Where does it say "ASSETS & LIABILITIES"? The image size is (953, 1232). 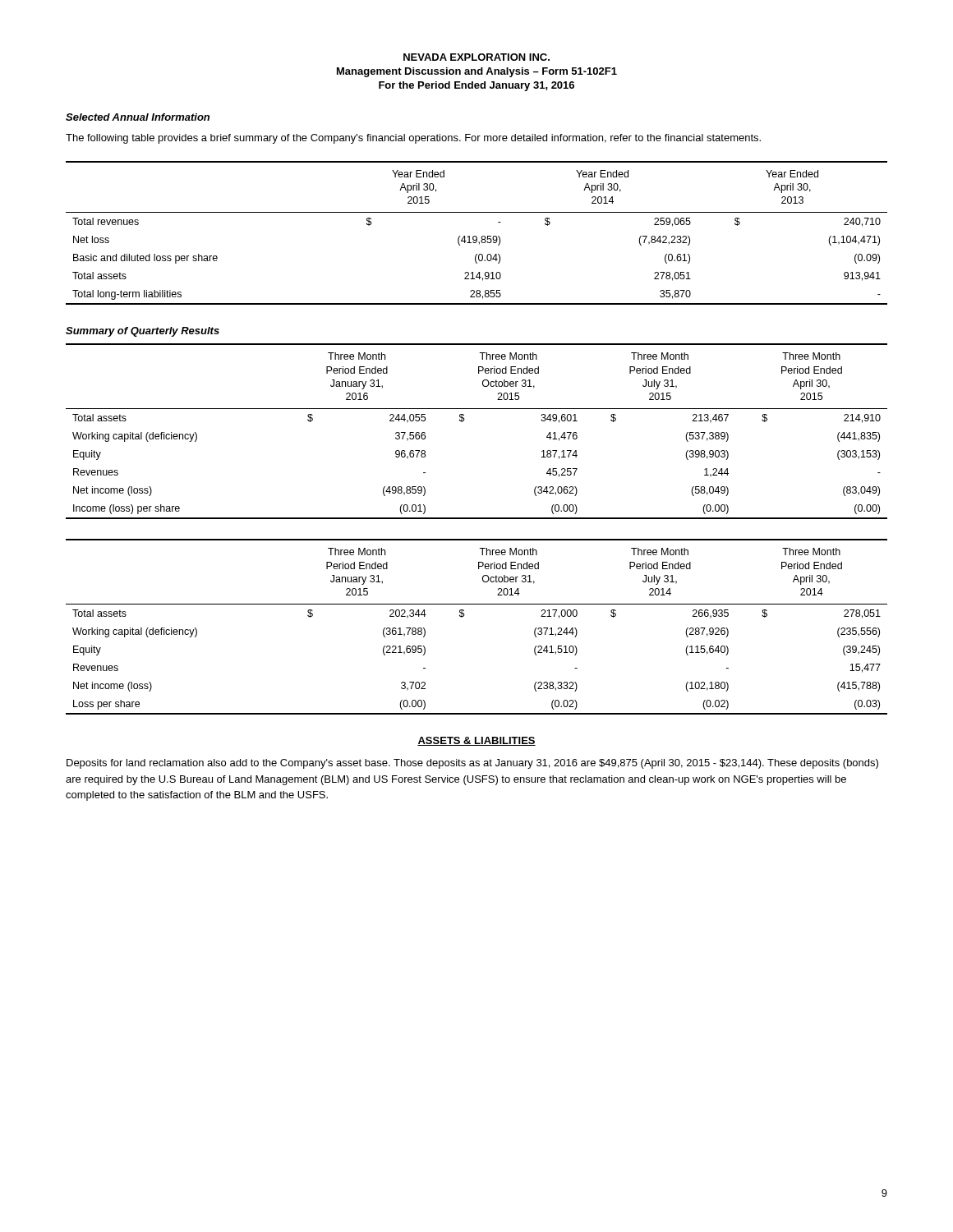(476, 741)
